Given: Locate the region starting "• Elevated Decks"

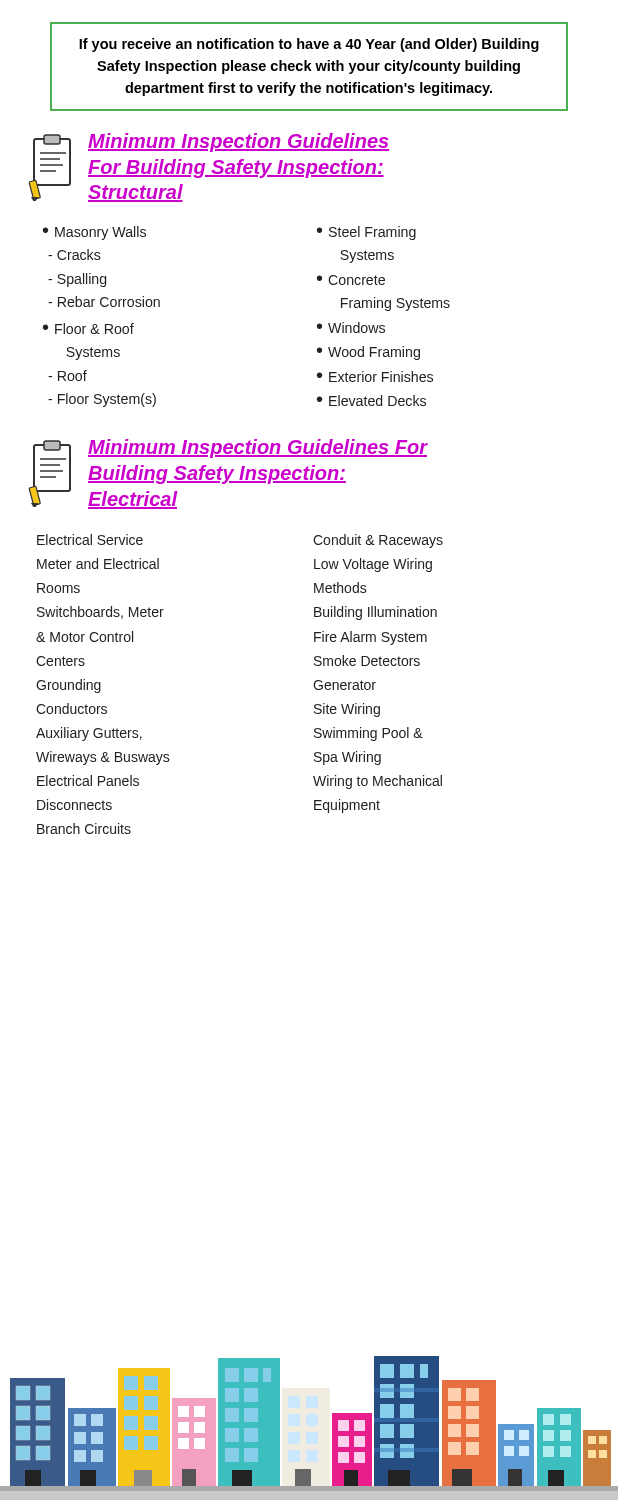Looking at the screenshot, I should coord(371,401).
